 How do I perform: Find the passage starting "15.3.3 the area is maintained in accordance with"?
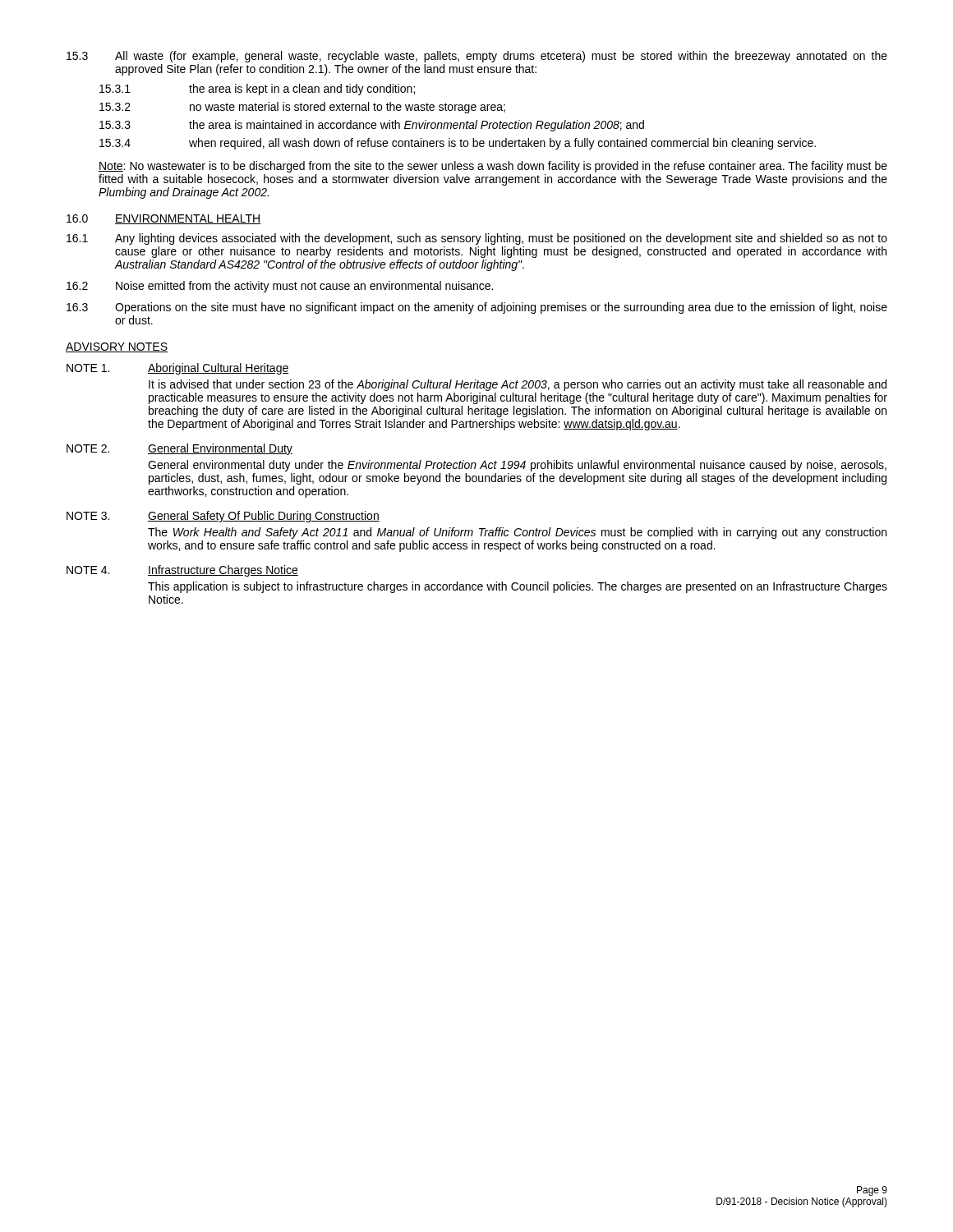coord(476,125)
